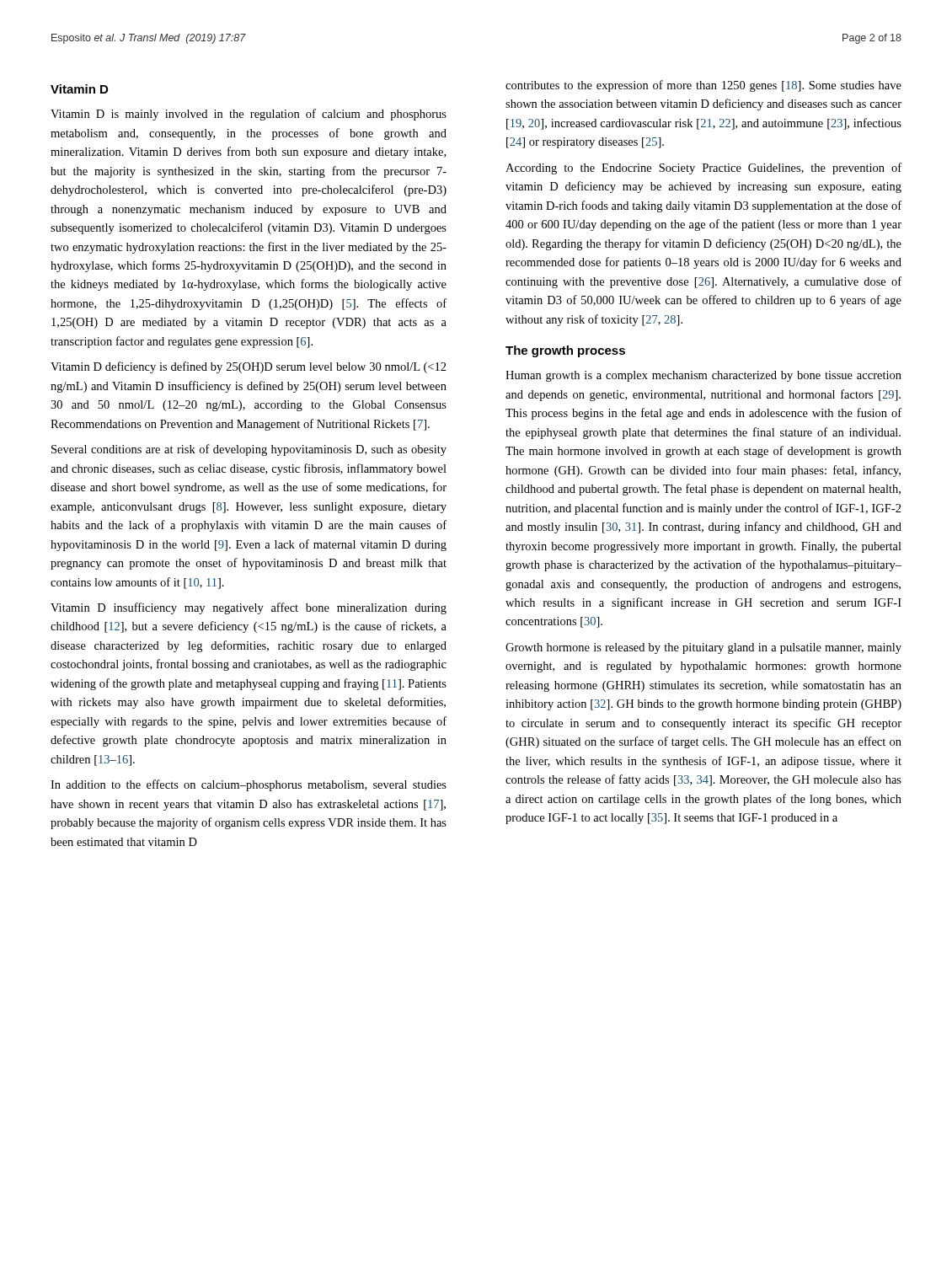
Task: Locate the text block containing "Human growth is"
Action: coord(703,499)
